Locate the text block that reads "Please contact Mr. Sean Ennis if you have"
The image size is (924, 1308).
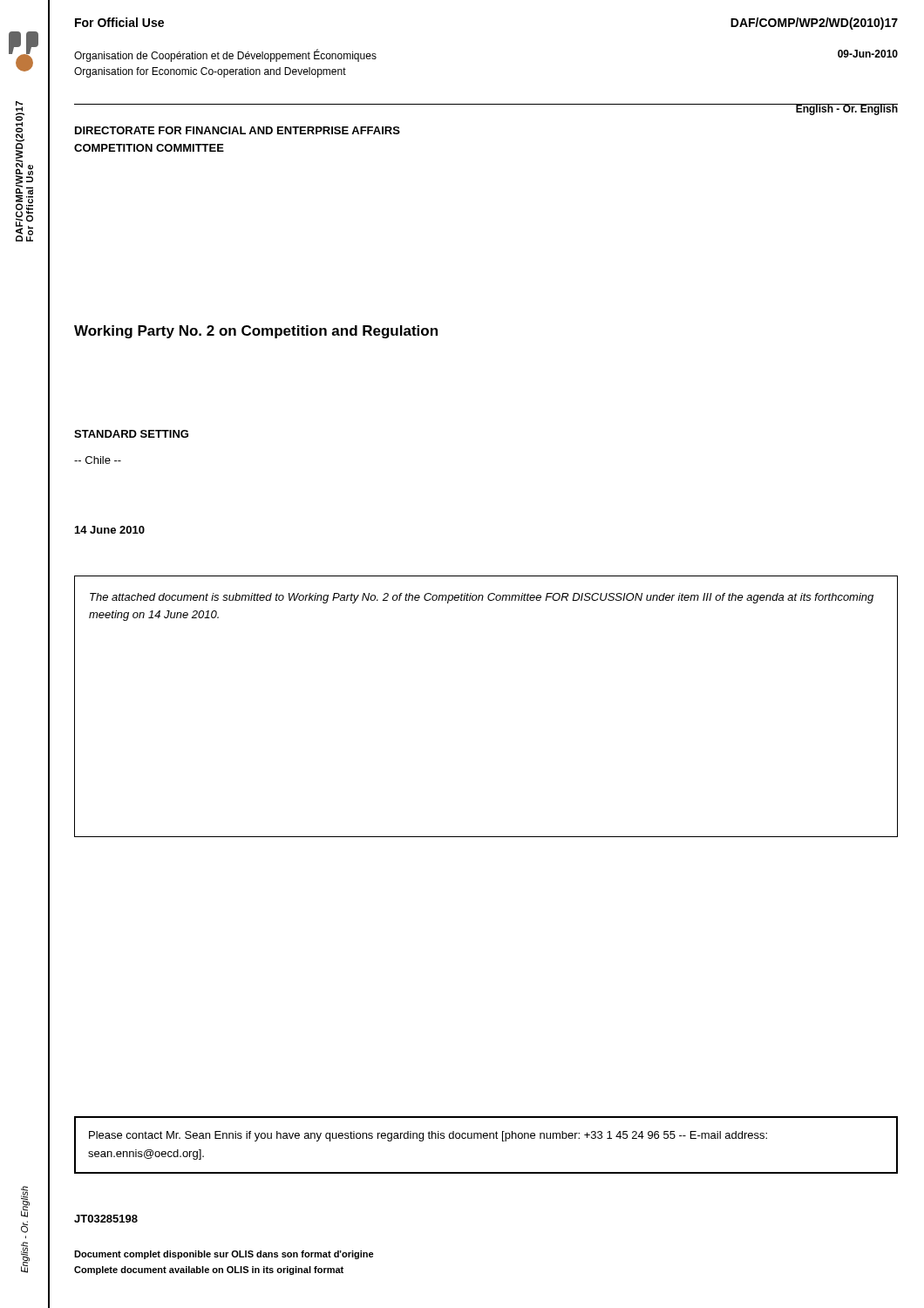(486, 1145)
